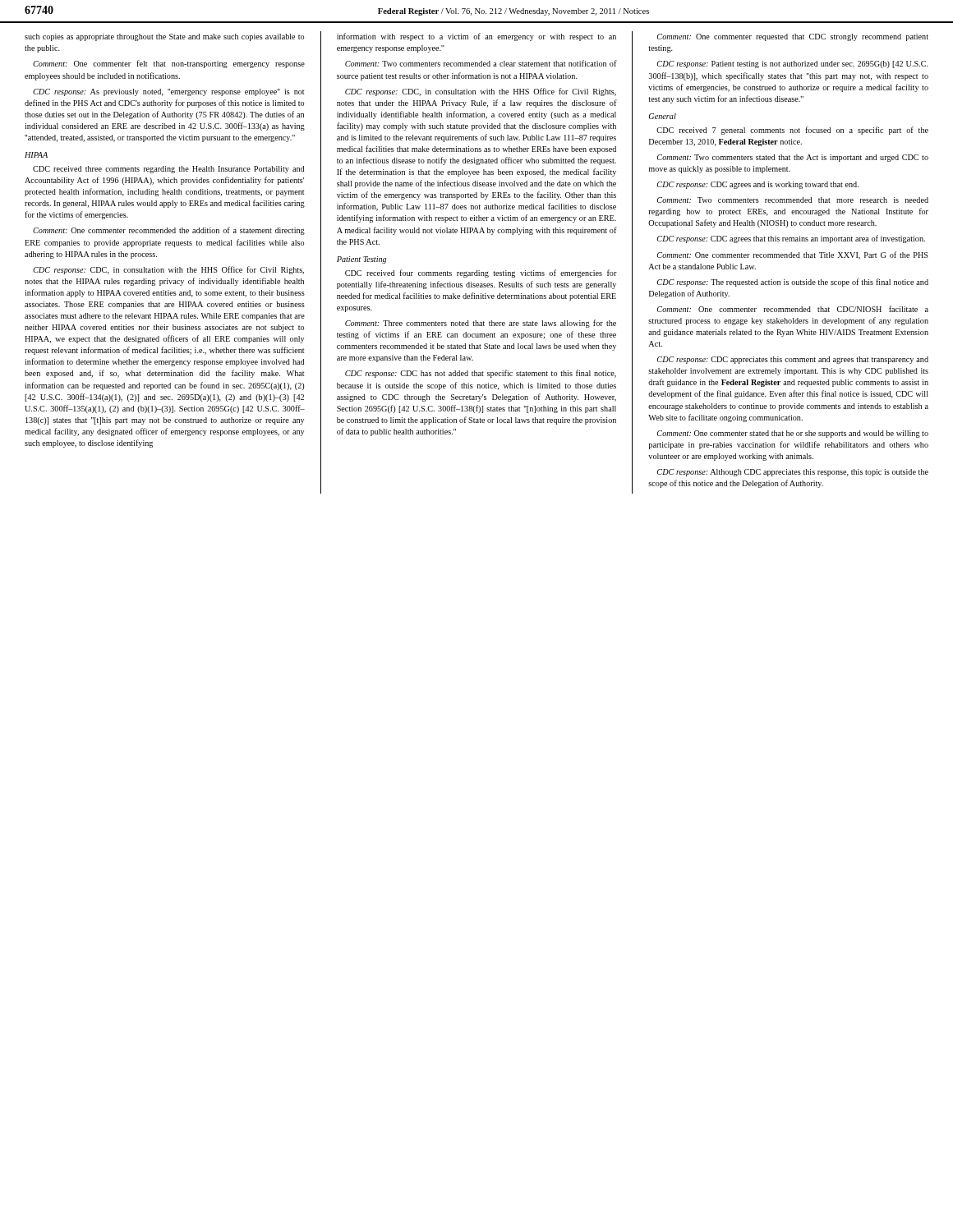Point to the block beginning "CDC response: As previously noted, ''emergency response"
The height and width of the screenshot is (1232, 953).
pos(165,115)
